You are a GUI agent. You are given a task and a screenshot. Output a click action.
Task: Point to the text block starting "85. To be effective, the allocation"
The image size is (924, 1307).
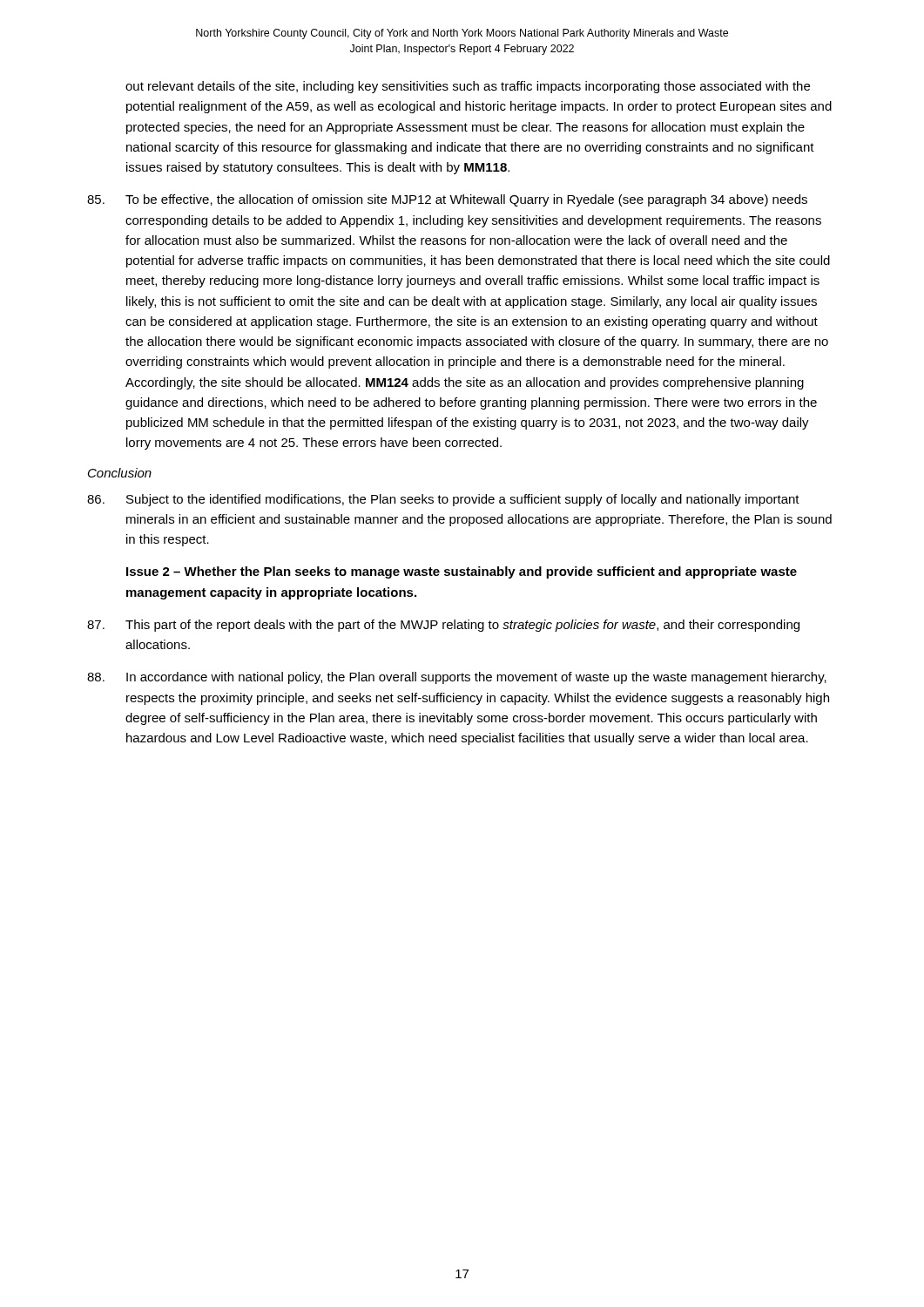click(x=462, y=321)
